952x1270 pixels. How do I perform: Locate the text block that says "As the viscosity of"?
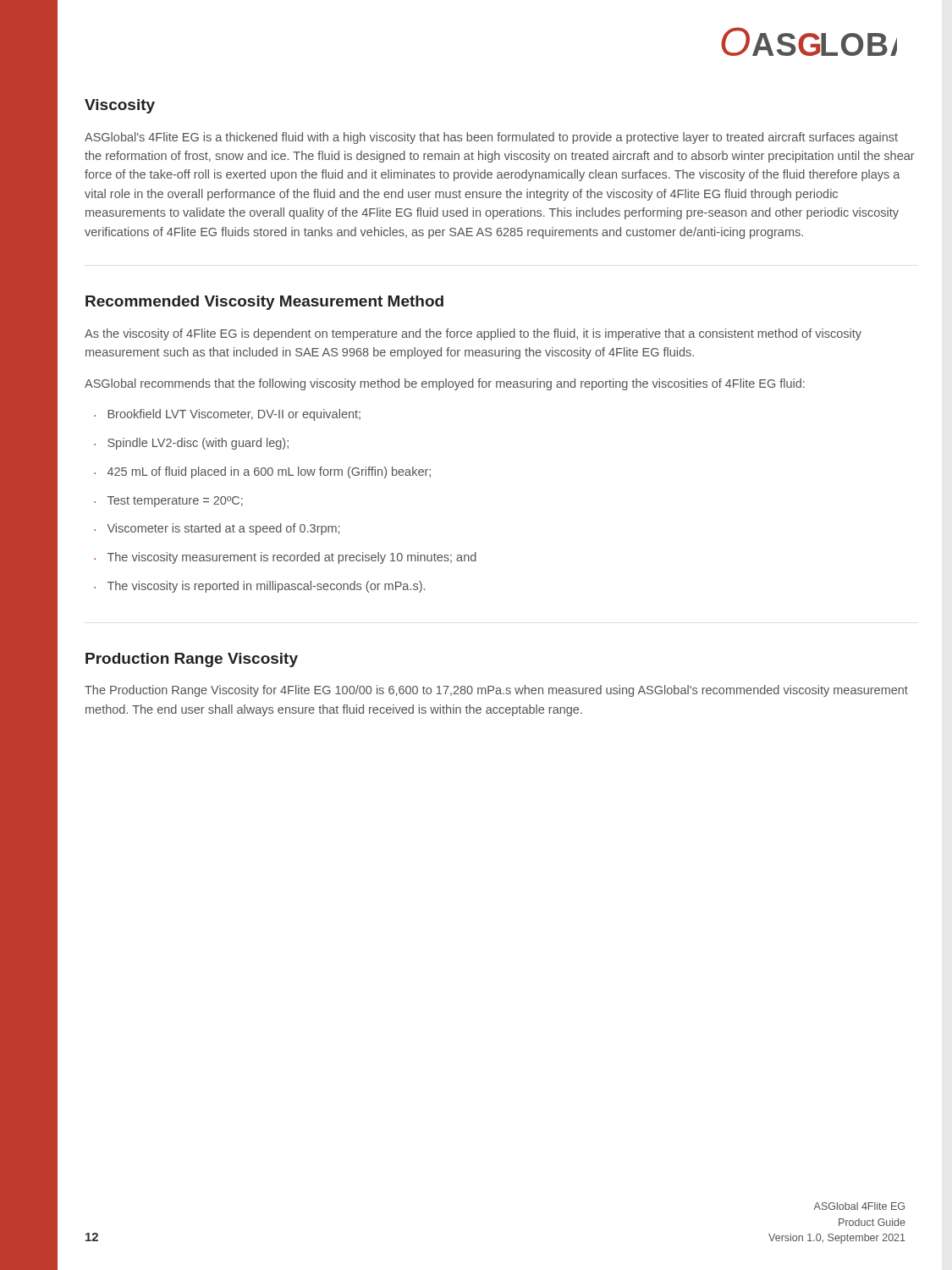pos(473,343)
